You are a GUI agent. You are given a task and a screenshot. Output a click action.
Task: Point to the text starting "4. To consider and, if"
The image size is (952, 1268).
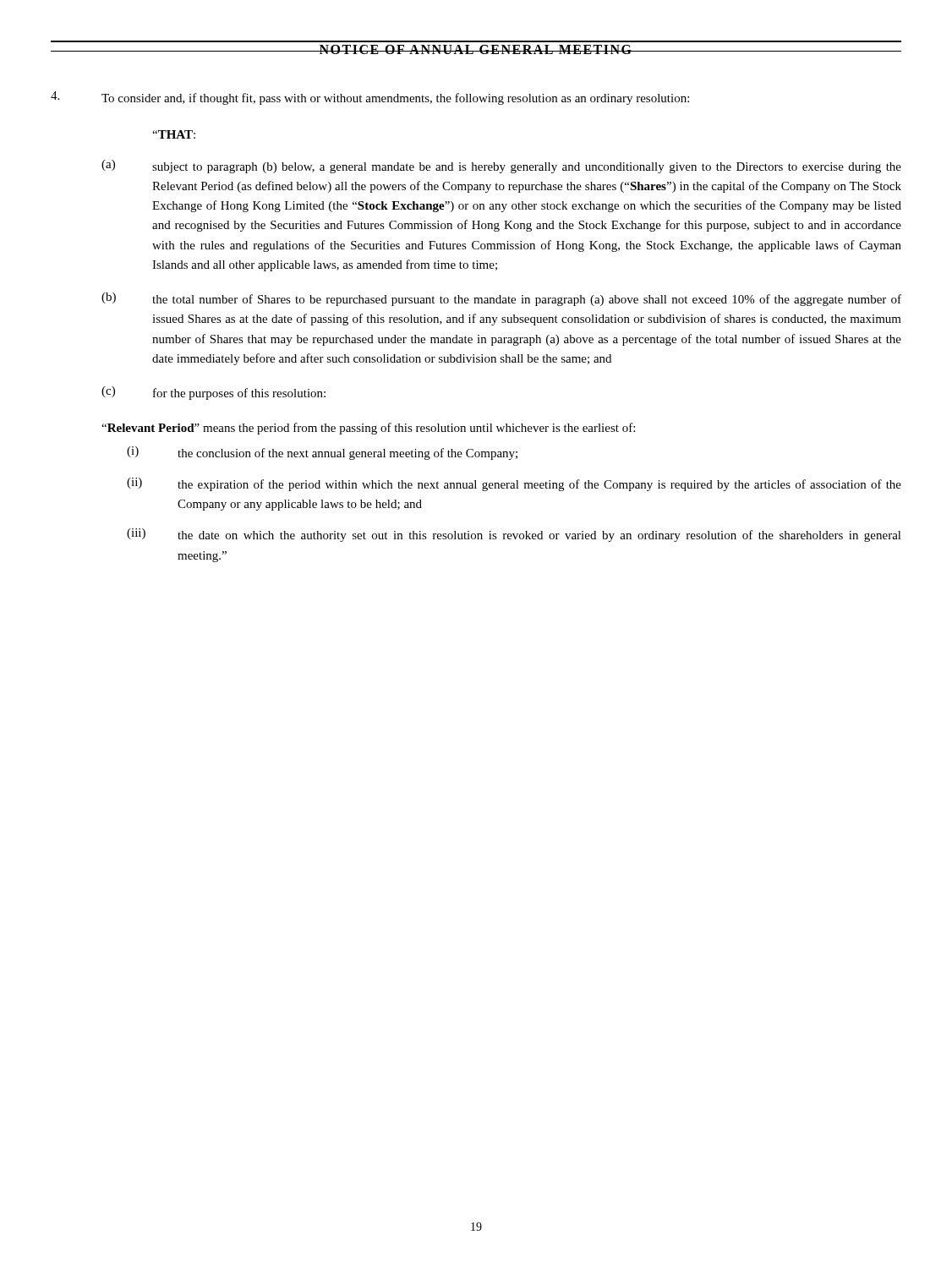click(x=476, y=99)
